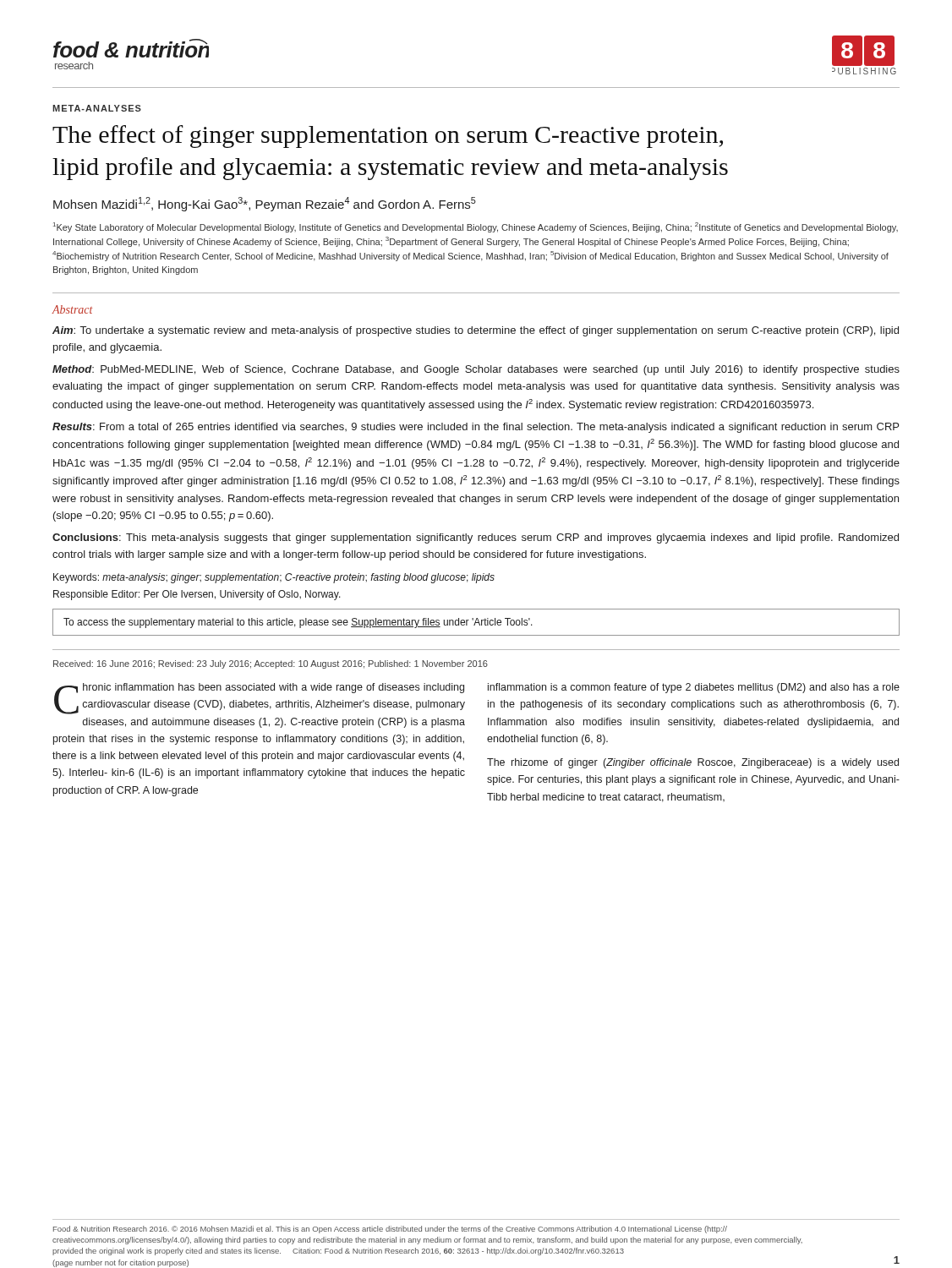Find the text block that says "Received: 16 June 2016; Revised: 23 July 2016;"
This screenshot has width=952, height=1268.
[x=270, y=664]
